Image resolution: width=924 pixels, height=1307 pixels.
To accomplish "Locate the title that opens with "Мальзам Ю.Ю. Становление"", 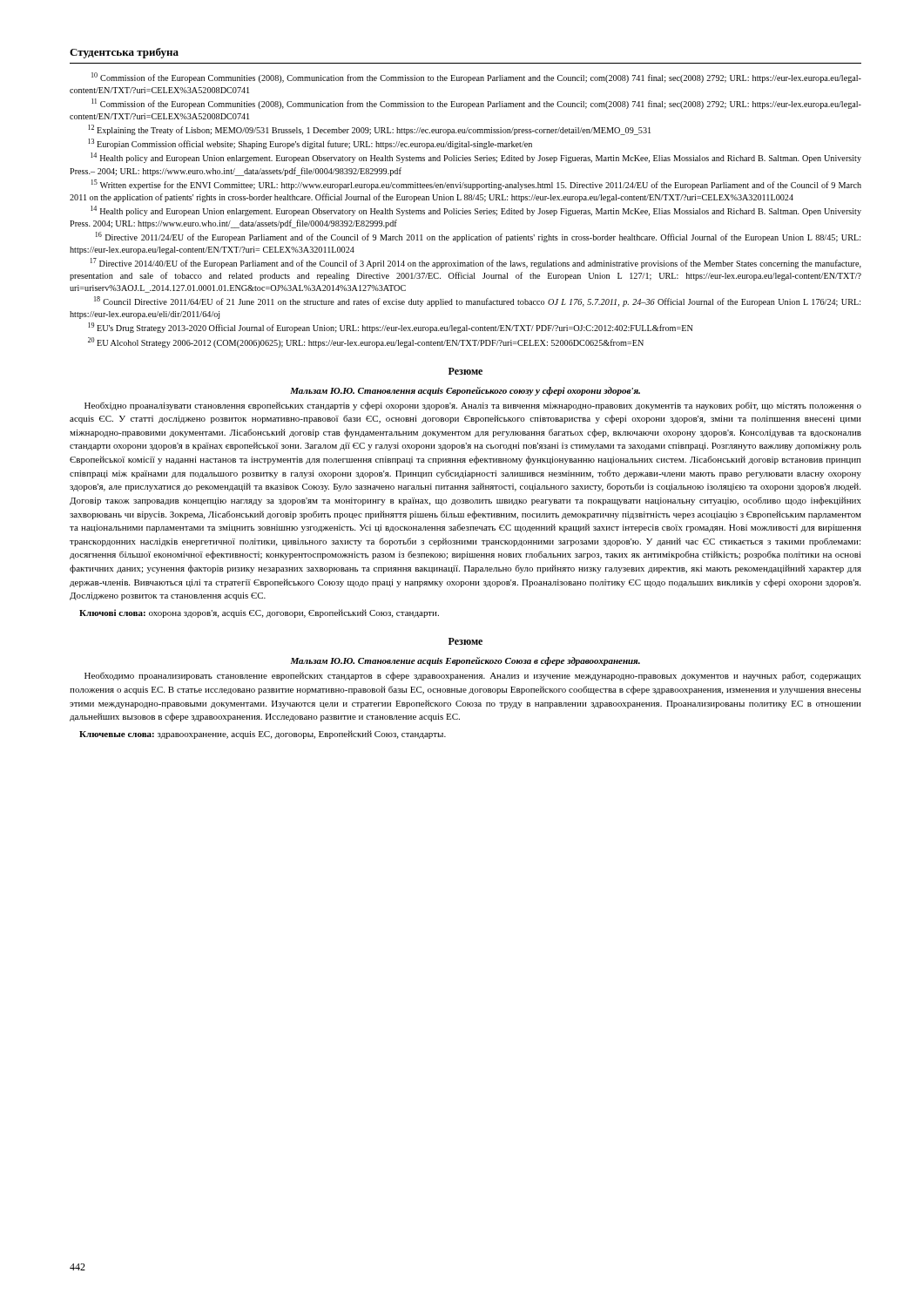I will pos(465,661).
